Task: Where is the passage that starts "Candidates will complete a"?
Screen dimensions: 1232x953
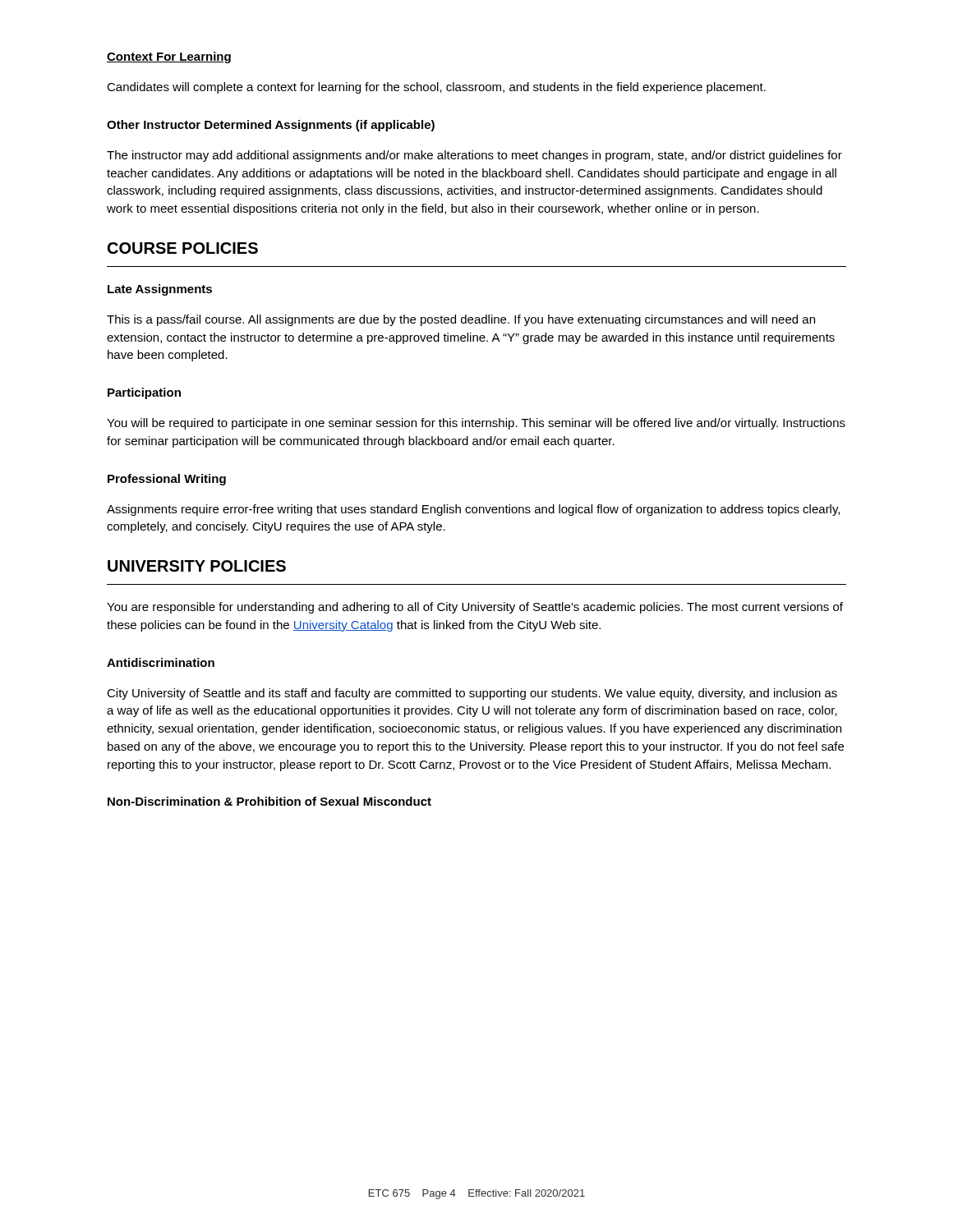Action: pyautogui.click(x=476, y=87)
